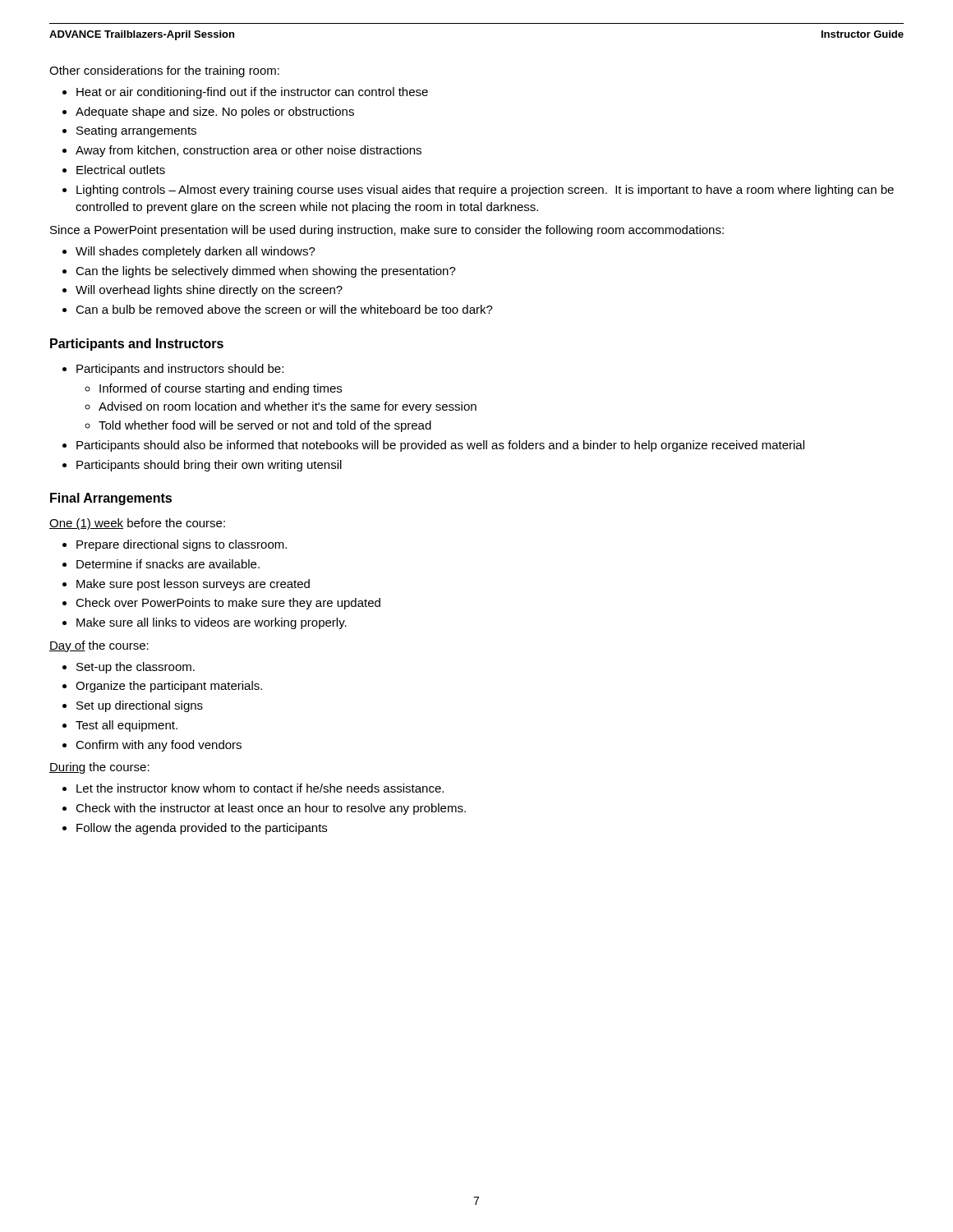Image resolution: width=953 pixels, height=1232 pixels.
Task: Find the list item containing "Can the lights be"
Action: pyautogui.click(x=266, y=270)
